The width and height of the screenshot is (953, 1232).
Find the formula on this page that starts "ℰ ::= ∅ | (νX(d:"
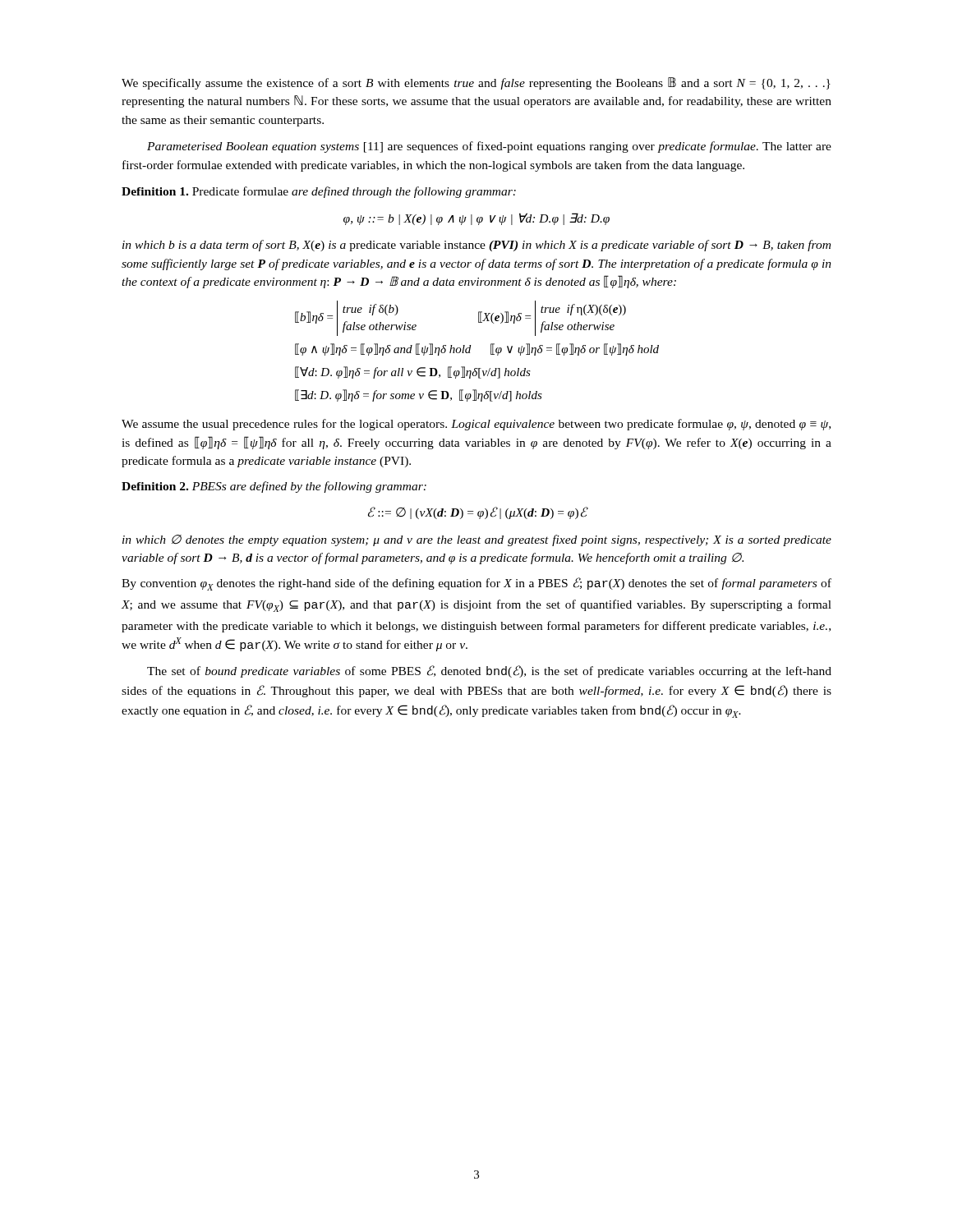[476, 512]
